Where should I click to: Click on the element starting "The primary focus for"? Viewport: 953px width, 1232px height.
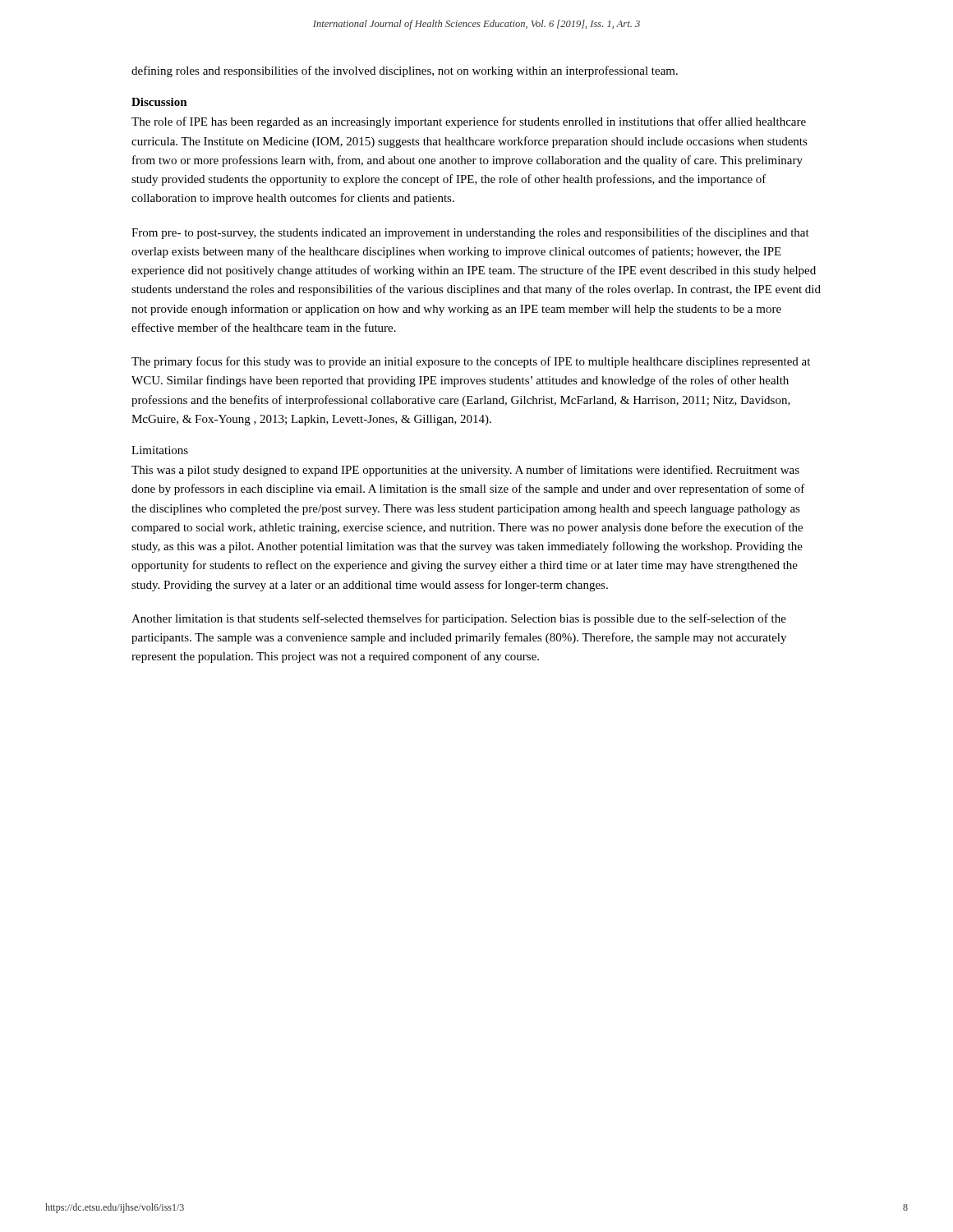tap(471, 390)
